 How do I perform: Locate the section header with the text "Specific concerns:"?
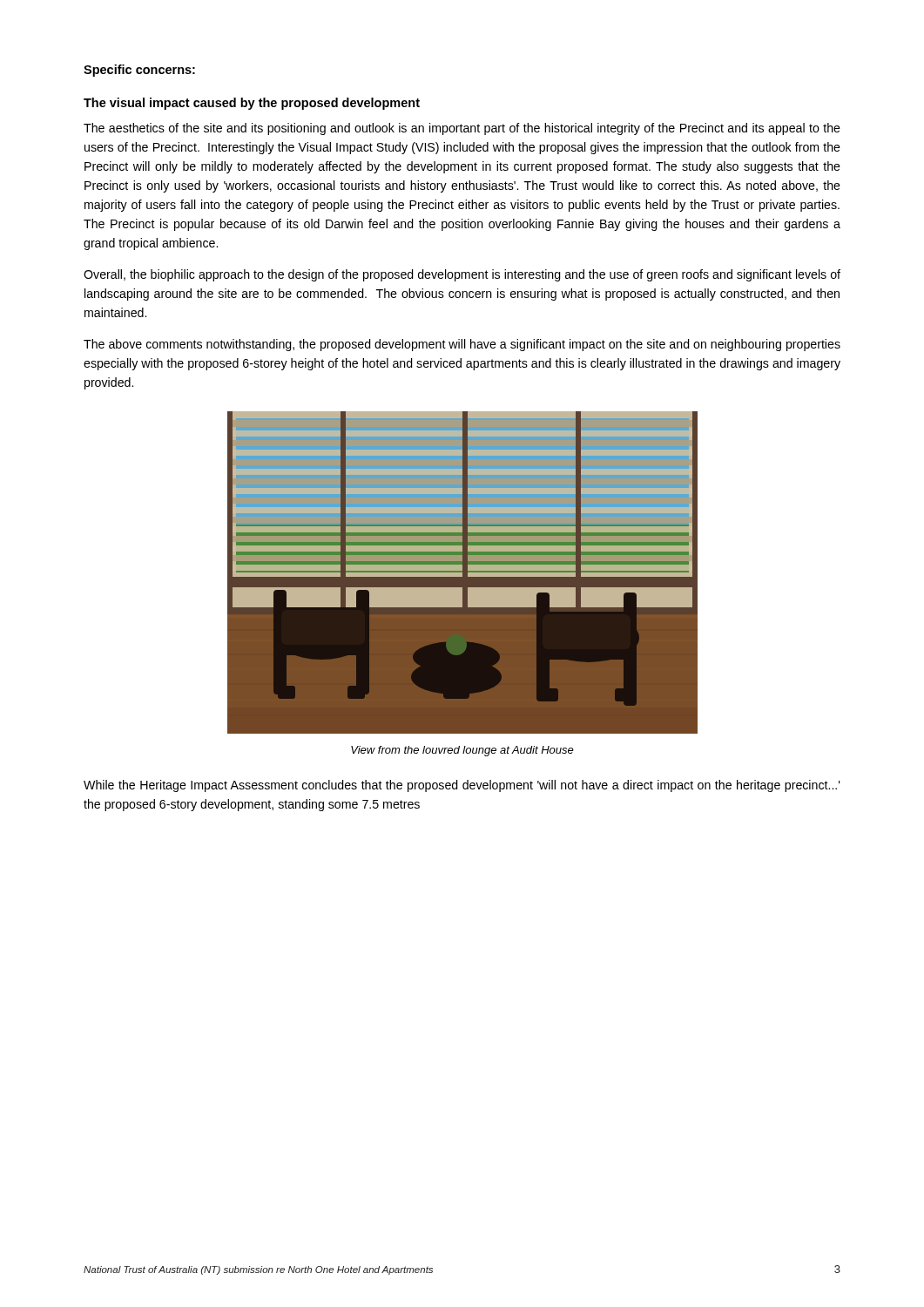coord(140,70)
